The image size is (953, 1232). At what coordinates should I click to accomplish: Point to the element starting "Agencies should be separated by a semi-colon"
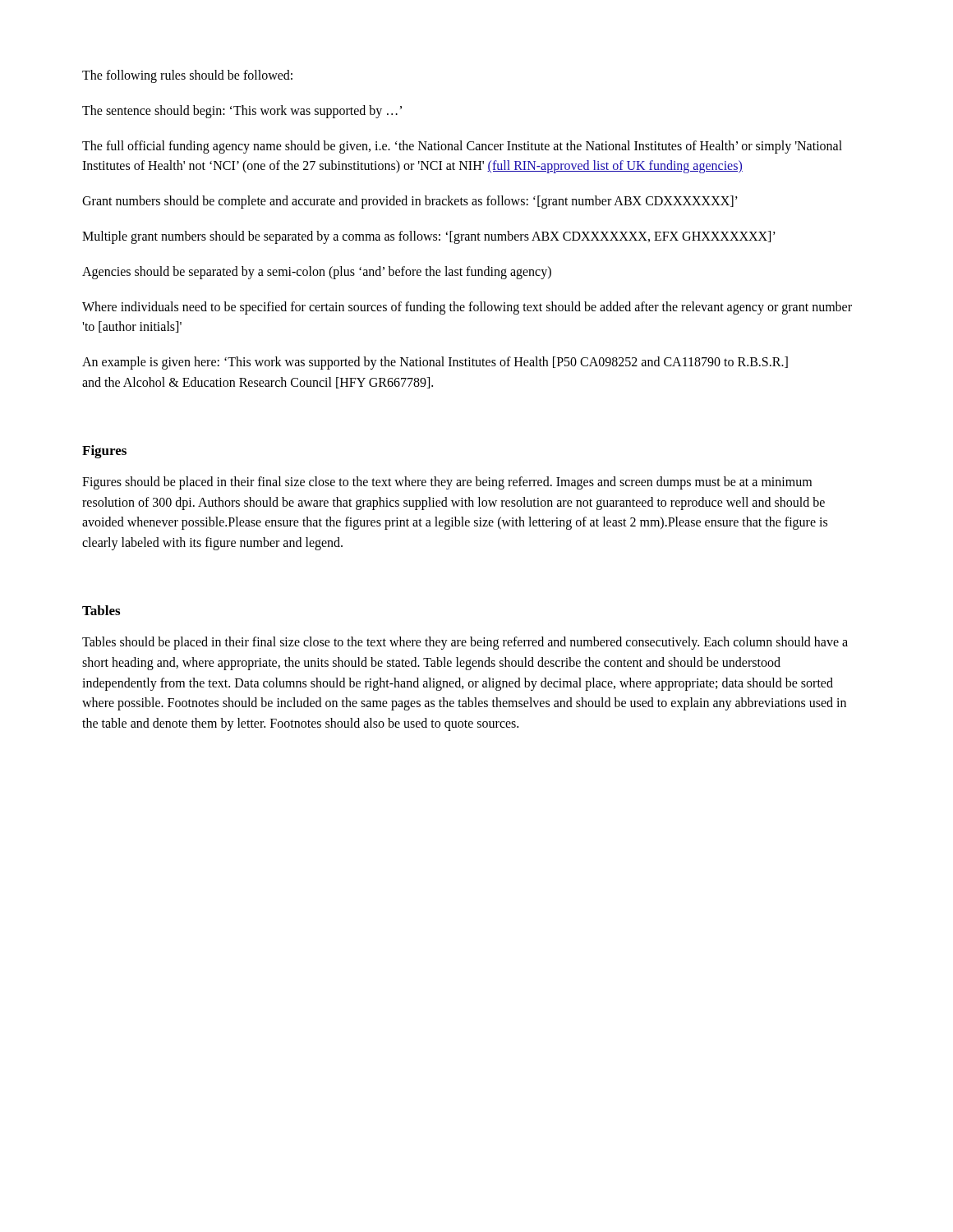pyautogui.click(x=317, y=271)
